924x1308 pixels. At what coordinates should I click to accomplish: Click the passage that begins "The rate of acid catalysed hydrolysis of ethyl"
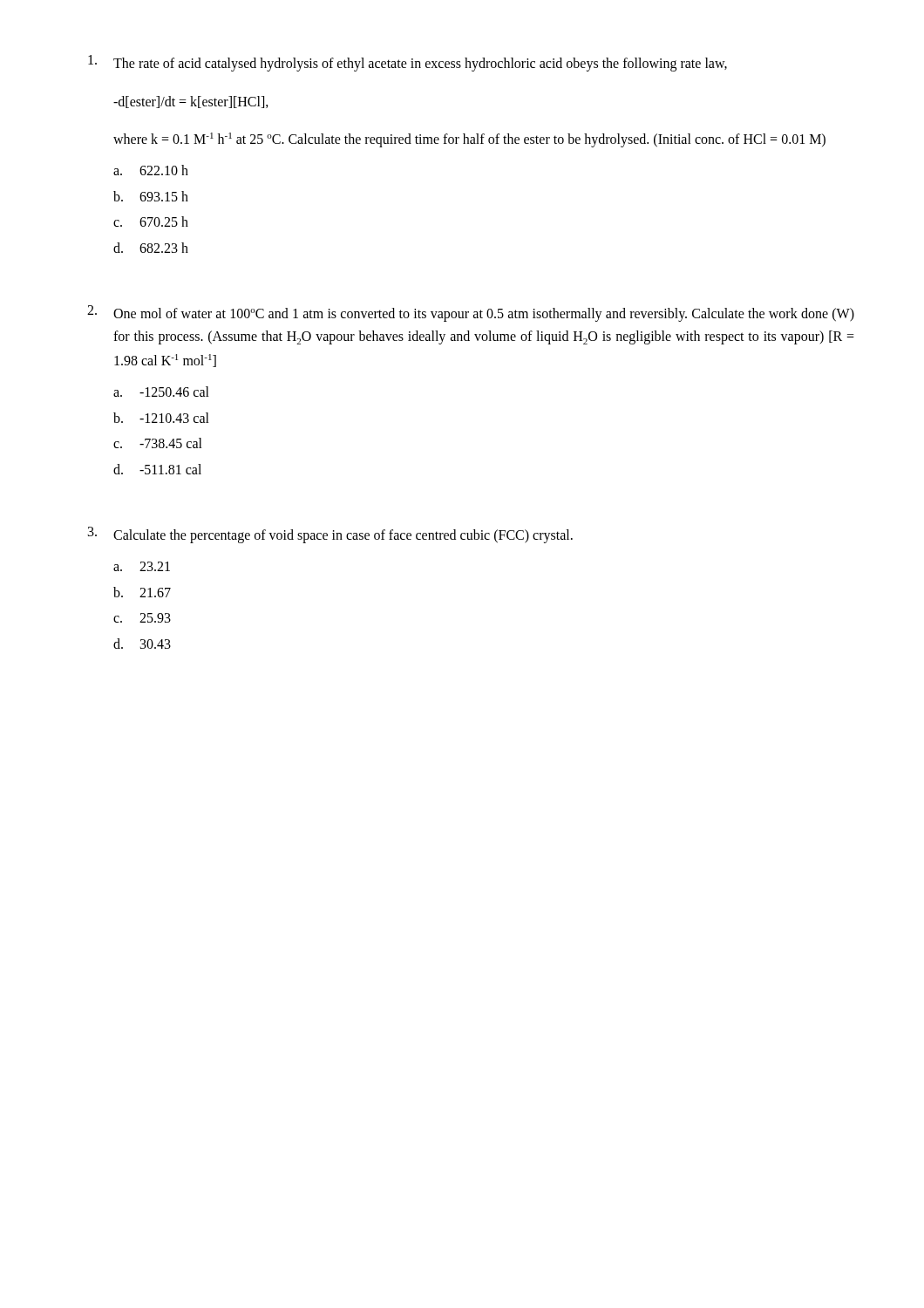(408, 63)
